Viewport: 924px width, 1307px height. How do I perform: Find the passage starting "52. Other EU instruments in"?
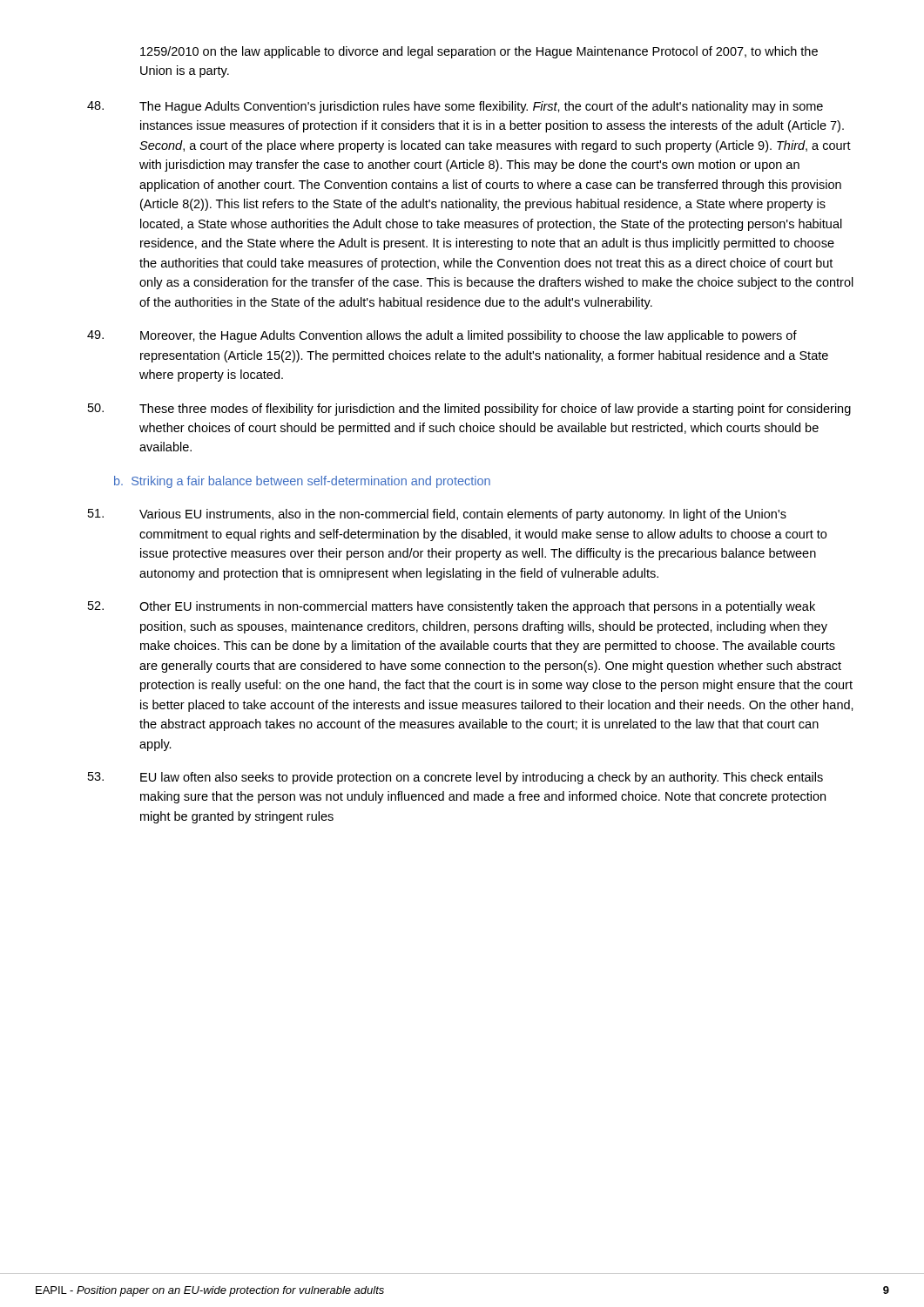(471, 675)
